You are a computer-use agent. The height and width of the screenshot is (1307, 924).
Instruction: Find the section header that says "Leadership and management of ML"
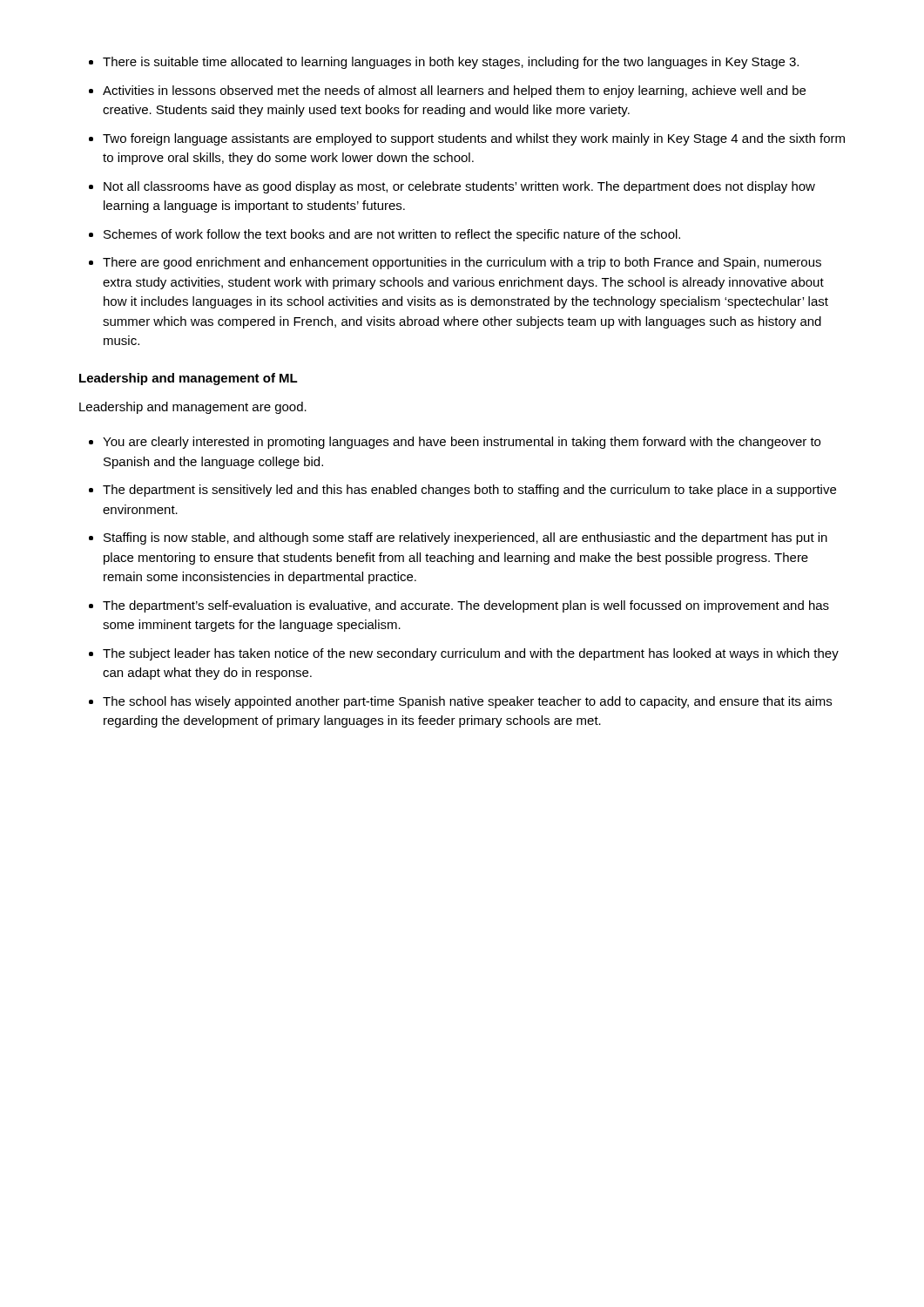[188, 377]
